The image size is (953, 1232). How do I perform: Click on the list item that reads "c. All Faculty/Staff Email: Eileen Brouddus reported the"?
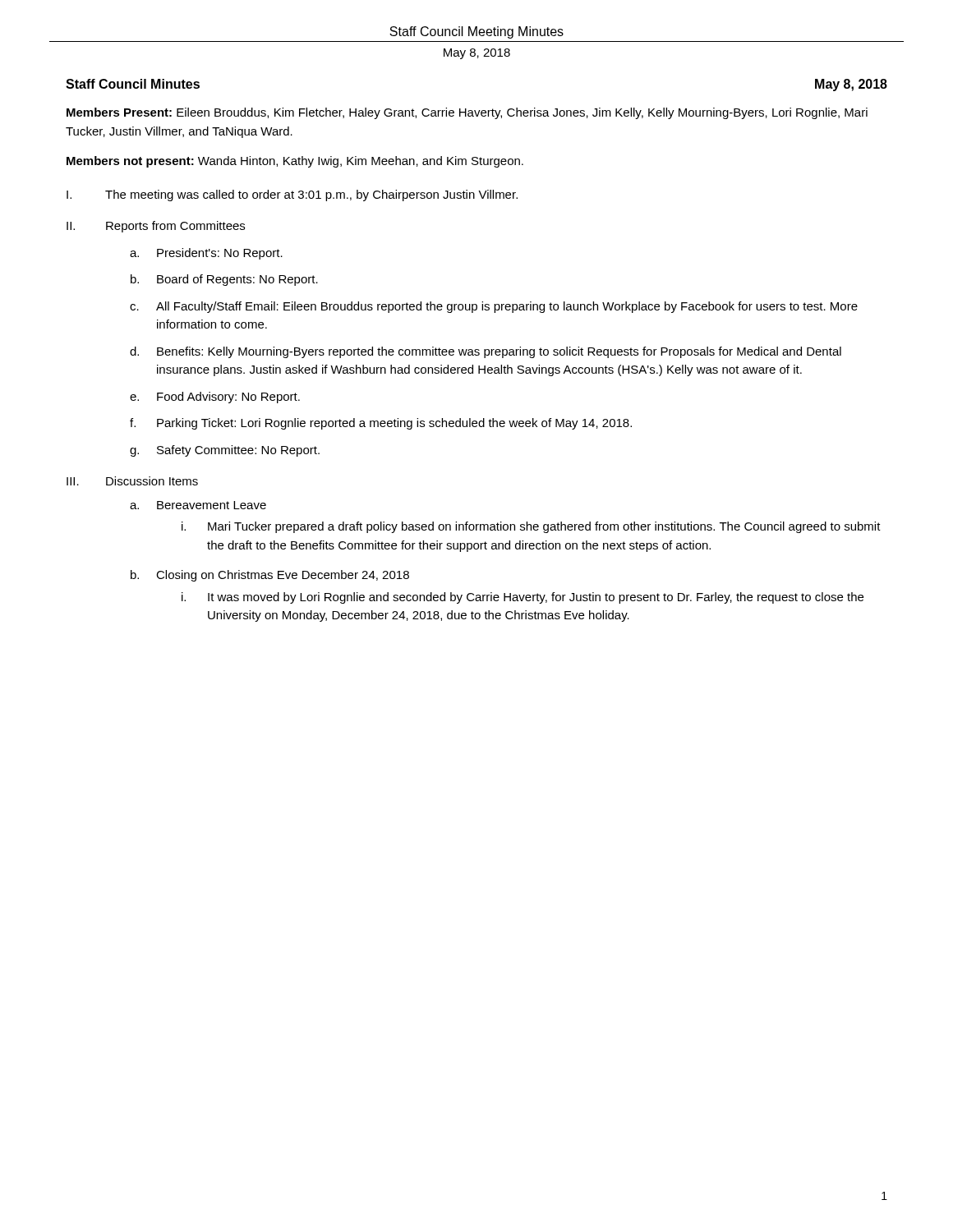coord(509,315)
